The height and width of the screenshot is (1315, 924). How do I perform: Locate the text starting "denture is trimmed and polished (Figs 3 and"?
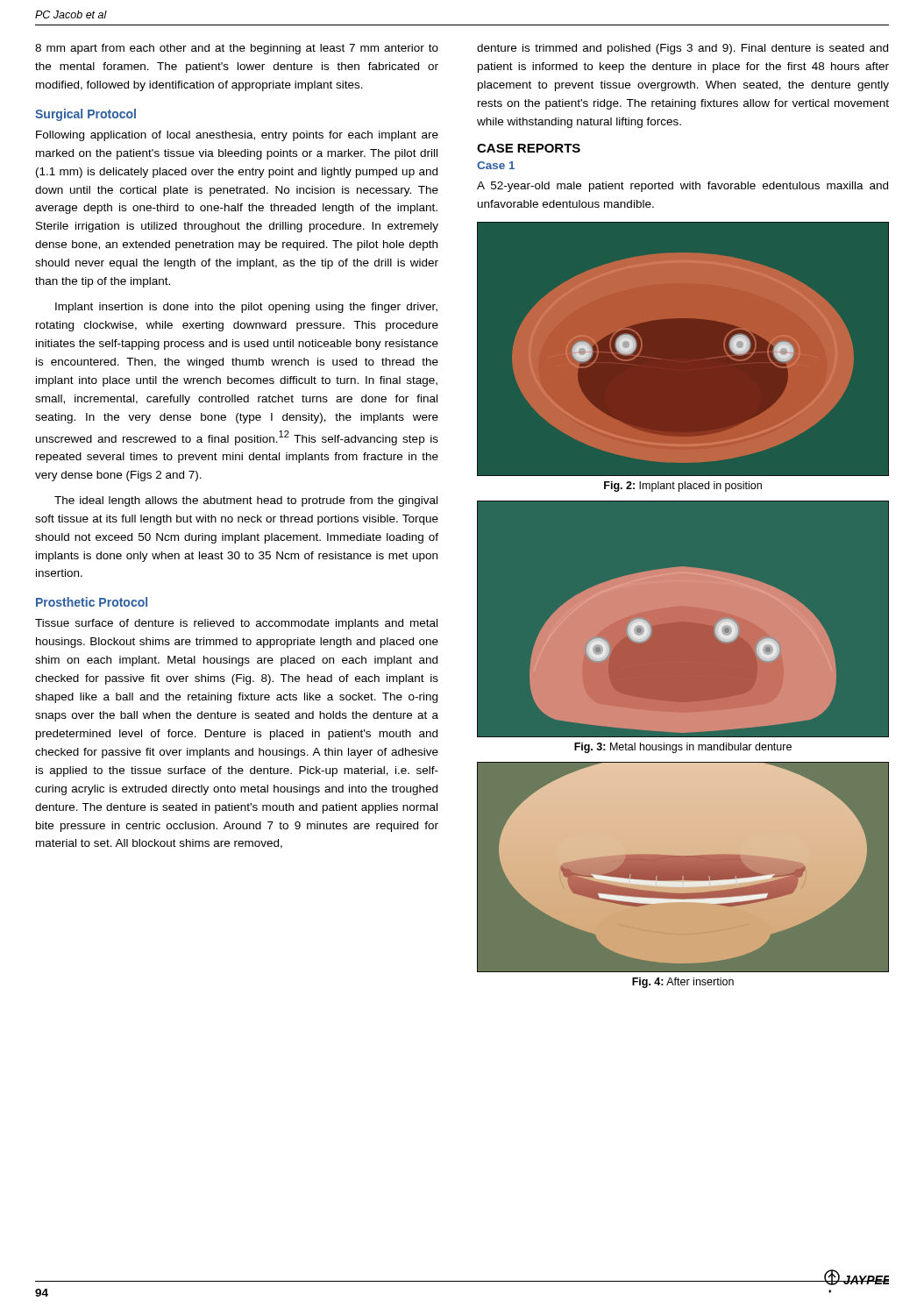683,85
